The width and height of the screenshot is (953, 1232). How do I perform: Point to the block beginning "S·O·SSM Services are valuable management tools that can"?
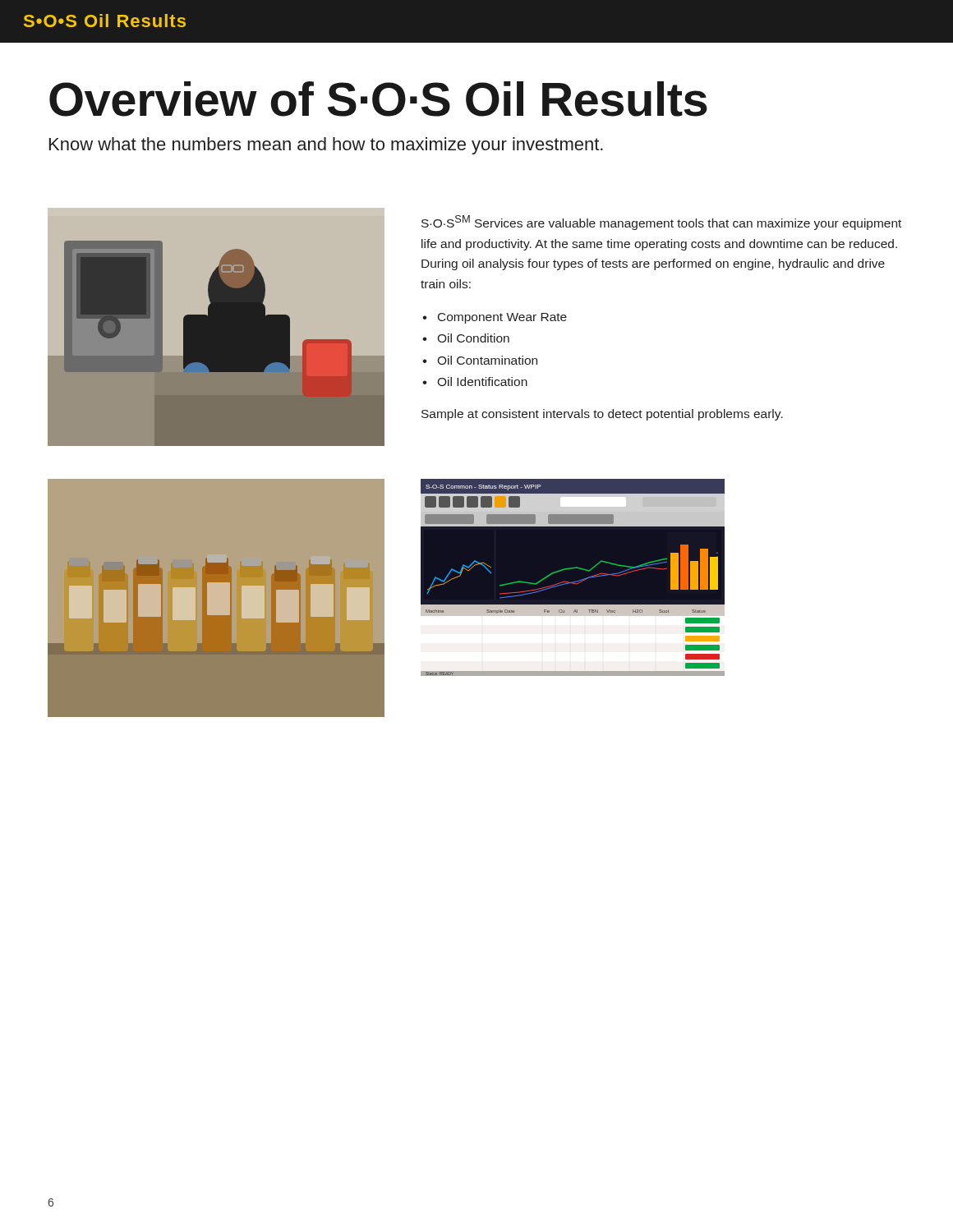coord(663,253)
